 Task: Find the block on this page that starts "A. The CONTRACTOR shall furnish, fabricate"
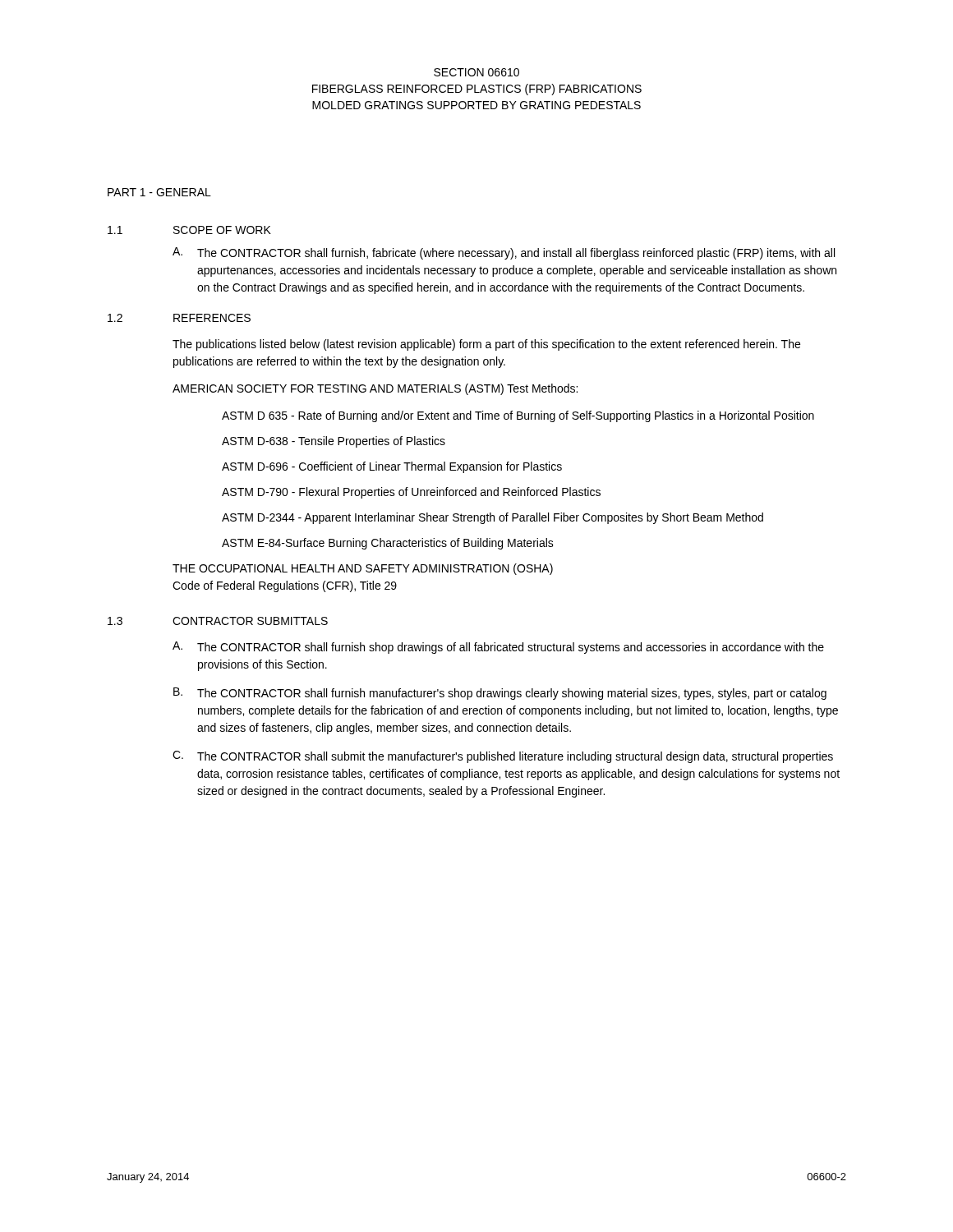509,271
